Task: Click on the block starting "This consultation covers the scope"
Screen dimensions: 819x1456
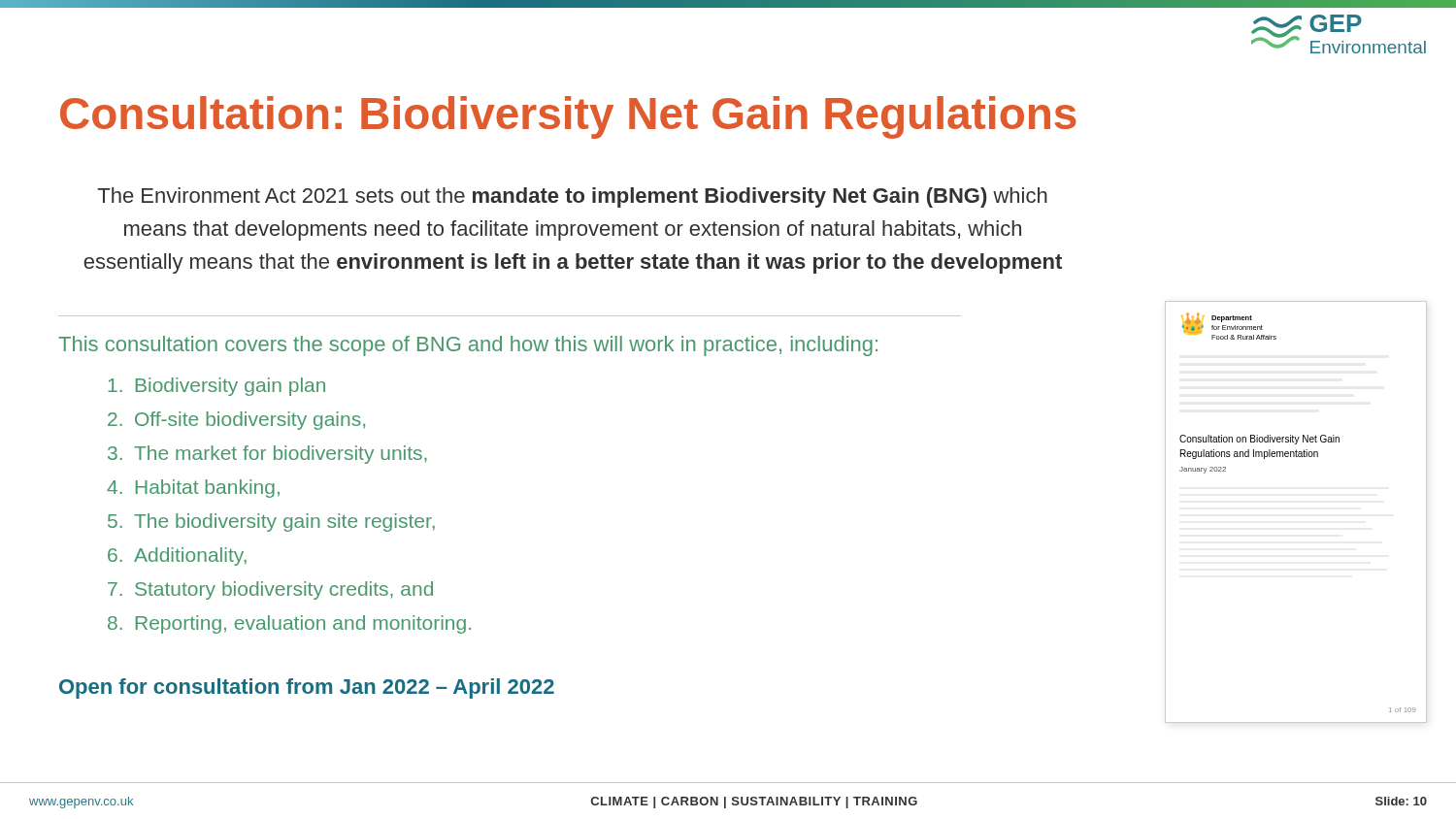Action: (x=469, y=344)
